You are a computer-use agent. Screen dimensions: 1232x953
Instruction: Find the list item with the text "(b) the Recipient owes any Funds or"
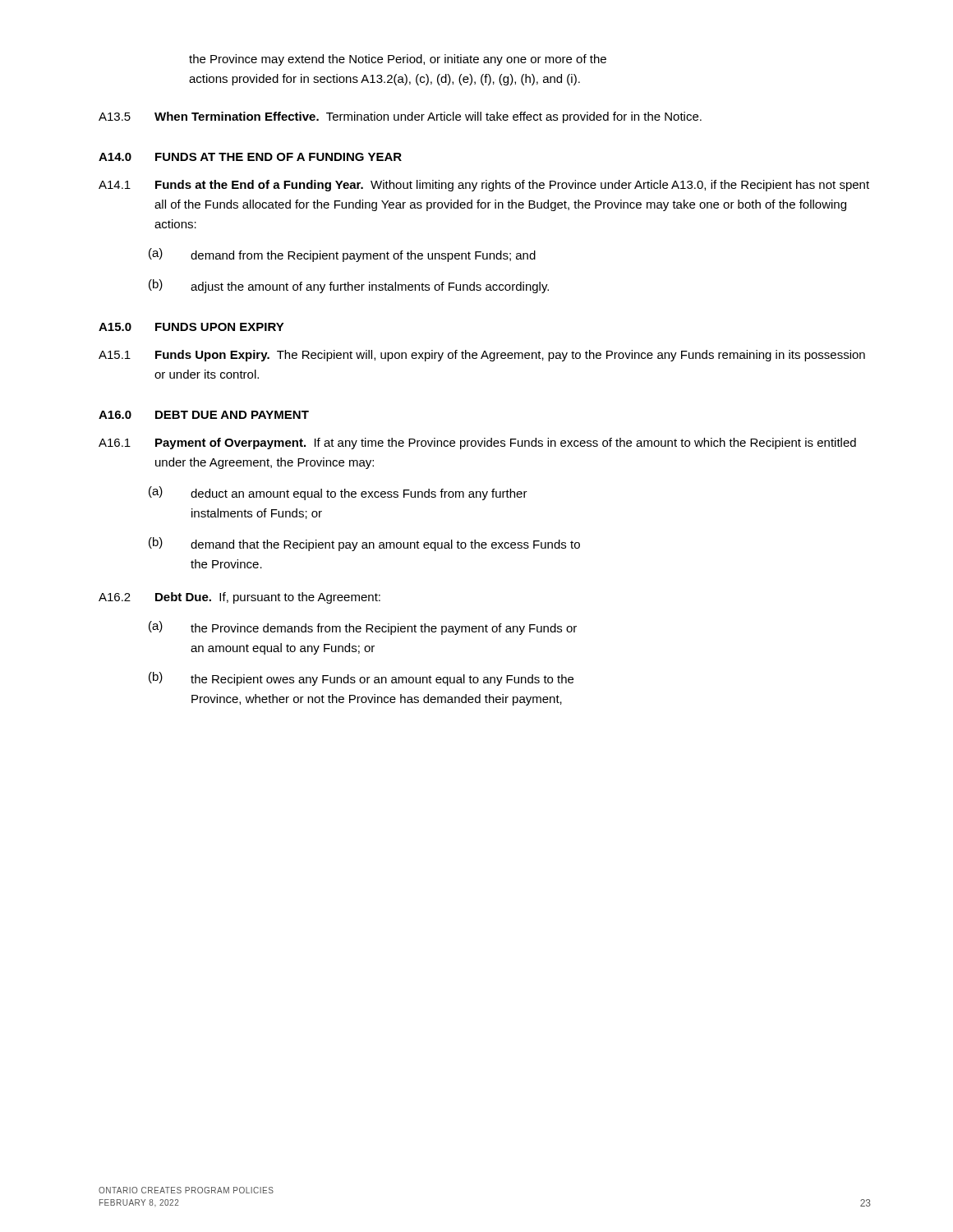509,689
